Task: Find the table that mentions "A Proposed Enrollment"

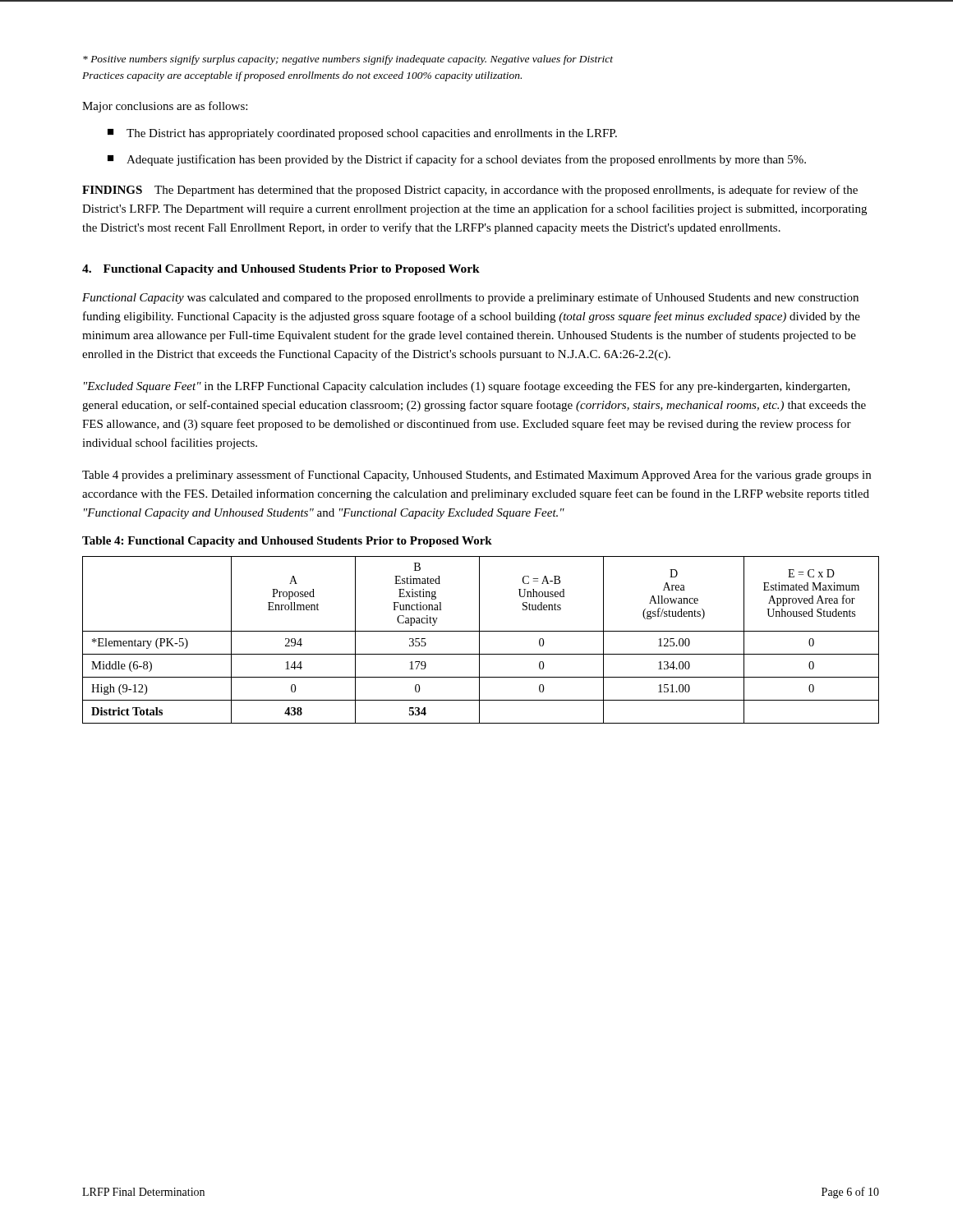Action: (481, 640)
